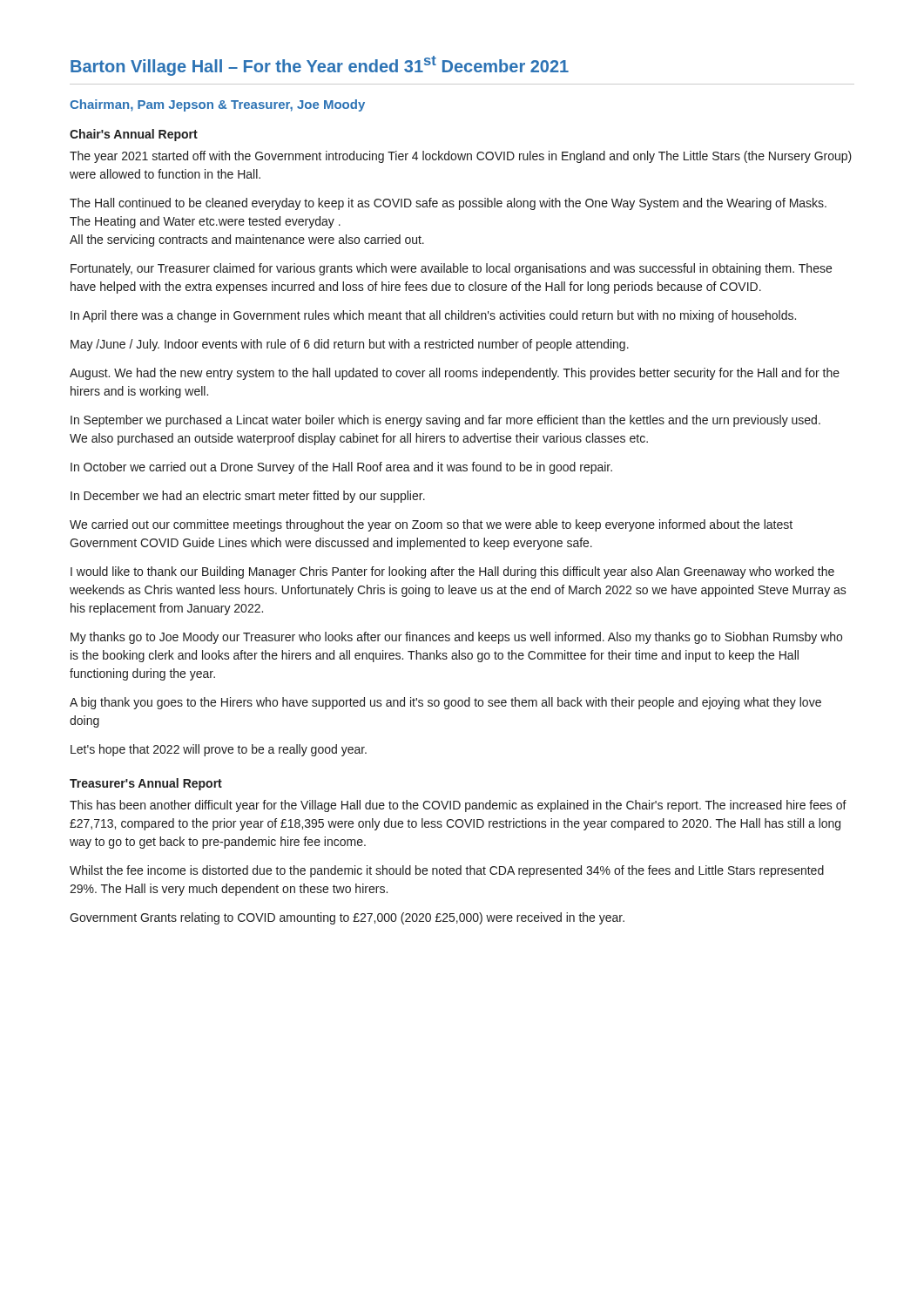Point to the text starting "This has been another difficult year for the"

[x=458, y=823]
